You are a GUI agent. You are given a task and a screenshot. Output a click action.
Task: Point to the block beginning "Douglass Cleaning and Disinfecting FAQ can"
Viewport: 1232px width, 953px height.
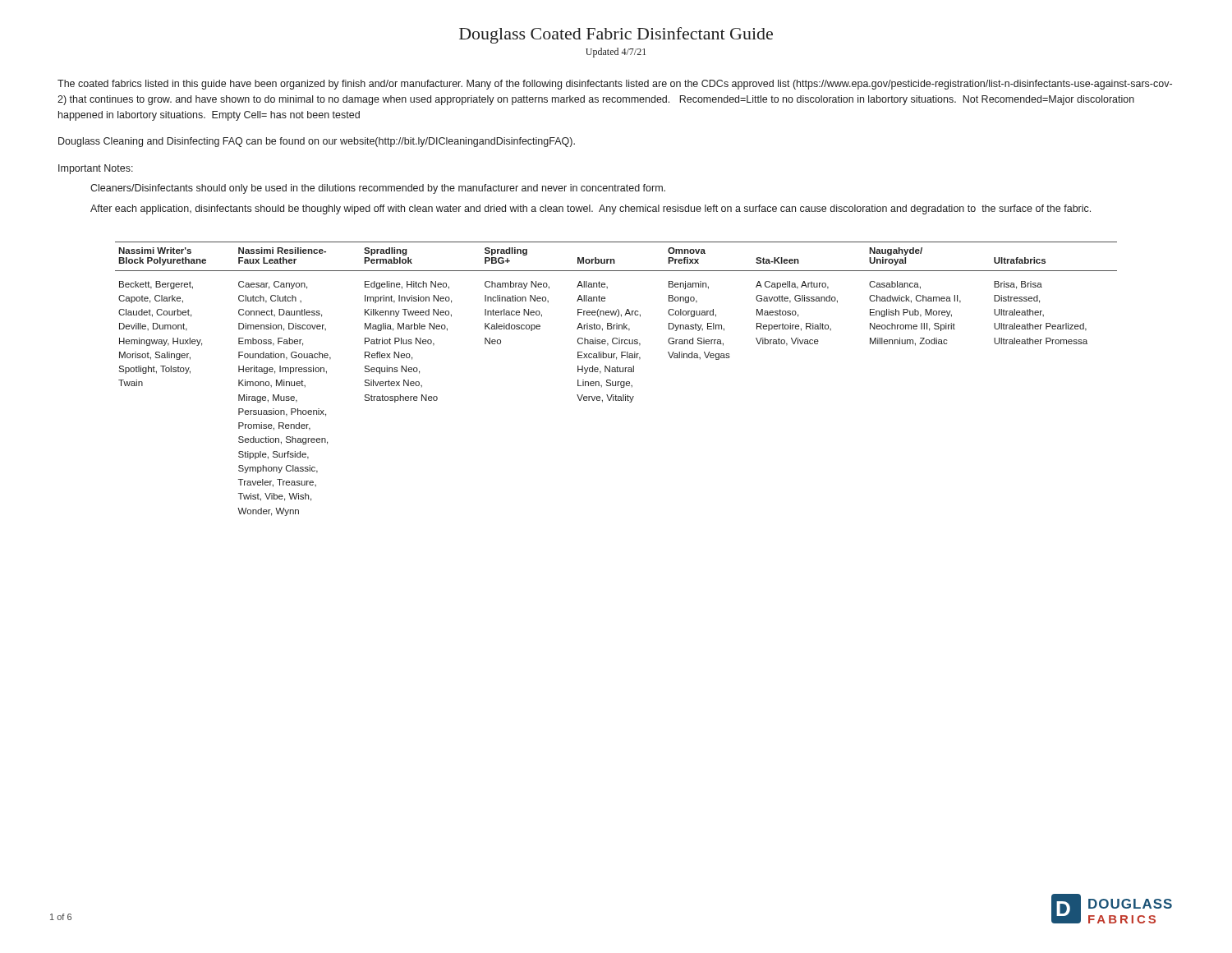[x=317, y=142]
